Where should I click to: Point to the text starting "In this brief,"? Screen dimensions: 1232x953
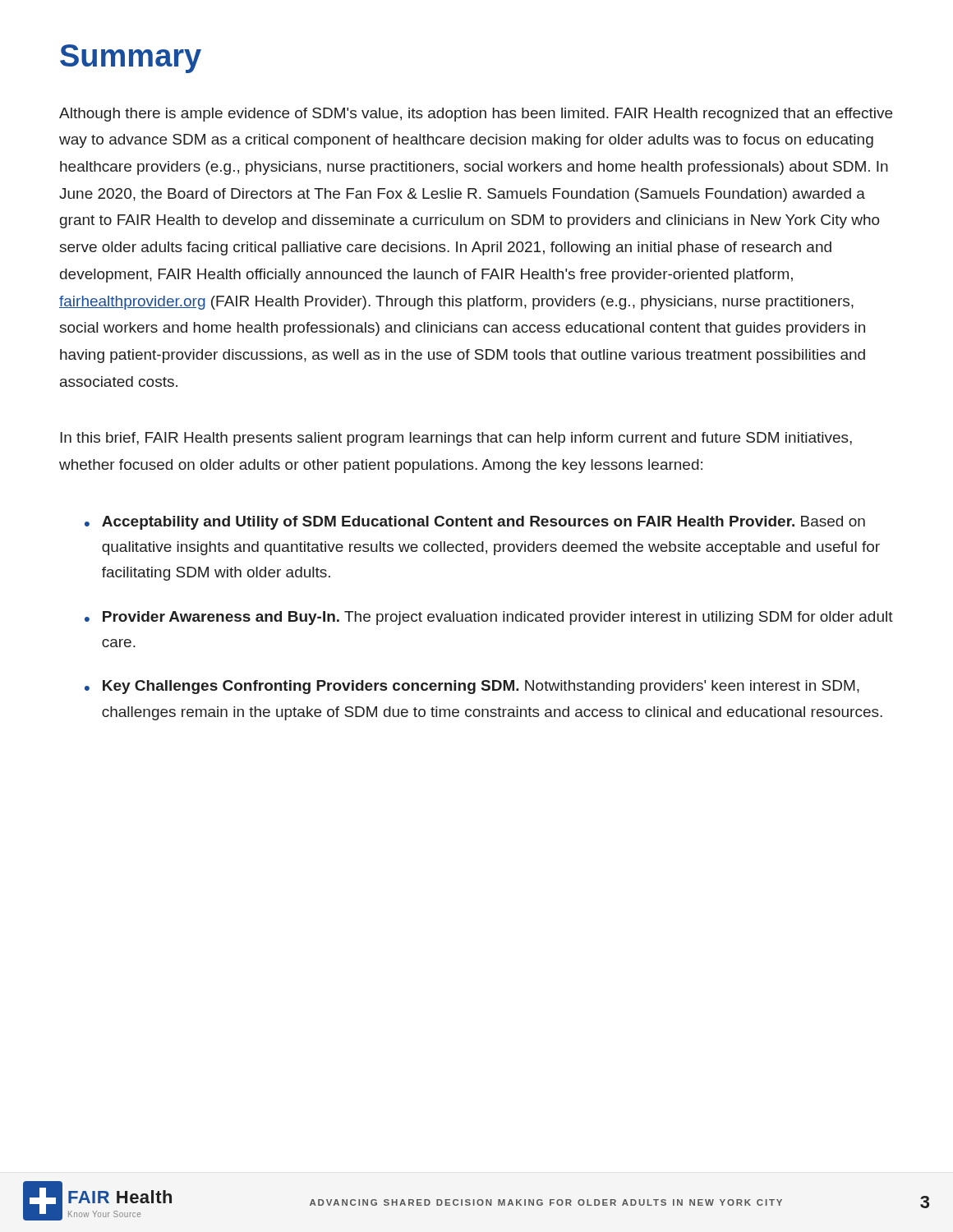(x=476, y=452)
